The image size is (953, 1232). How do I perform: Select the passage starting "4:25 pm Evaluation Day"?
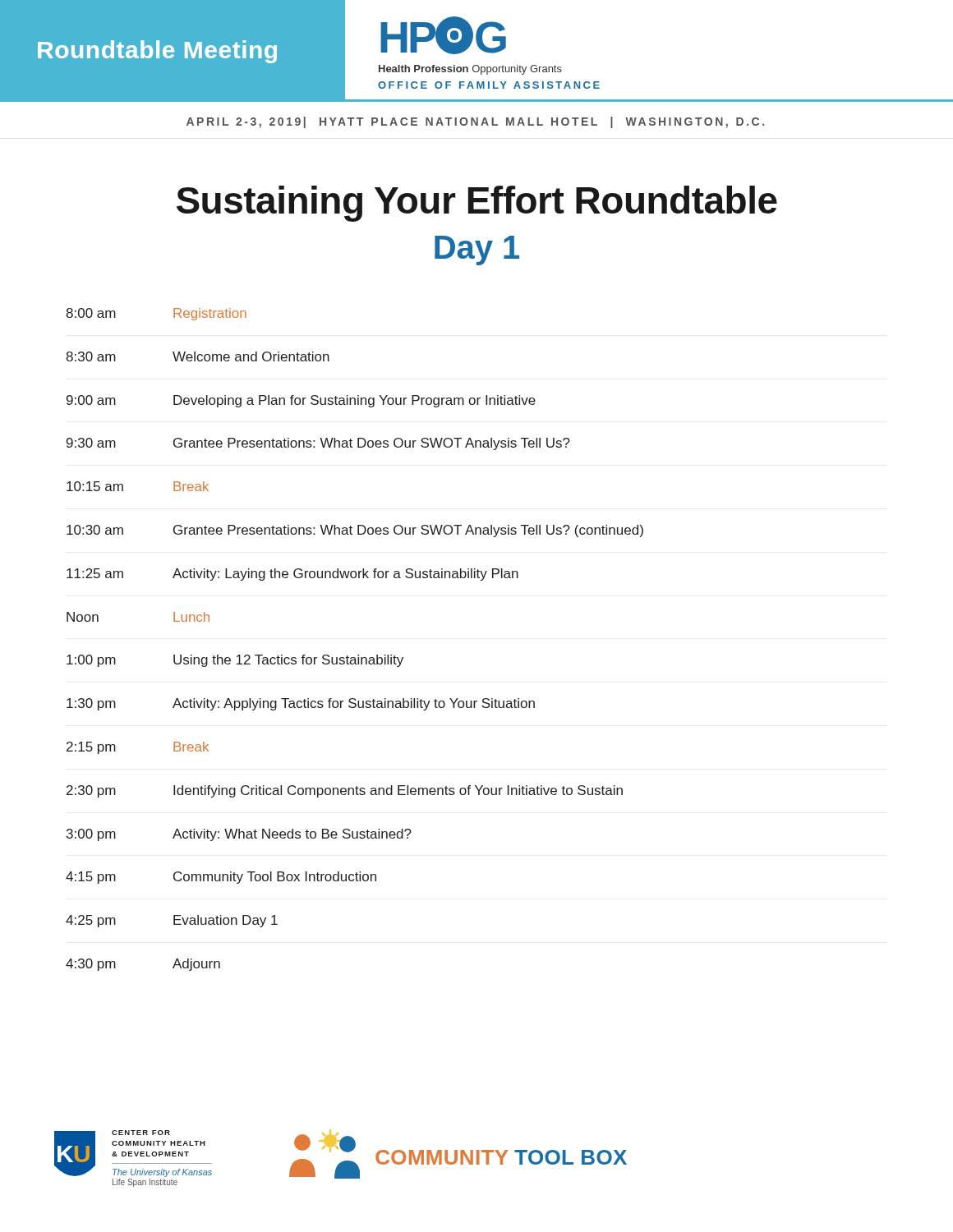tap(172, 921)
